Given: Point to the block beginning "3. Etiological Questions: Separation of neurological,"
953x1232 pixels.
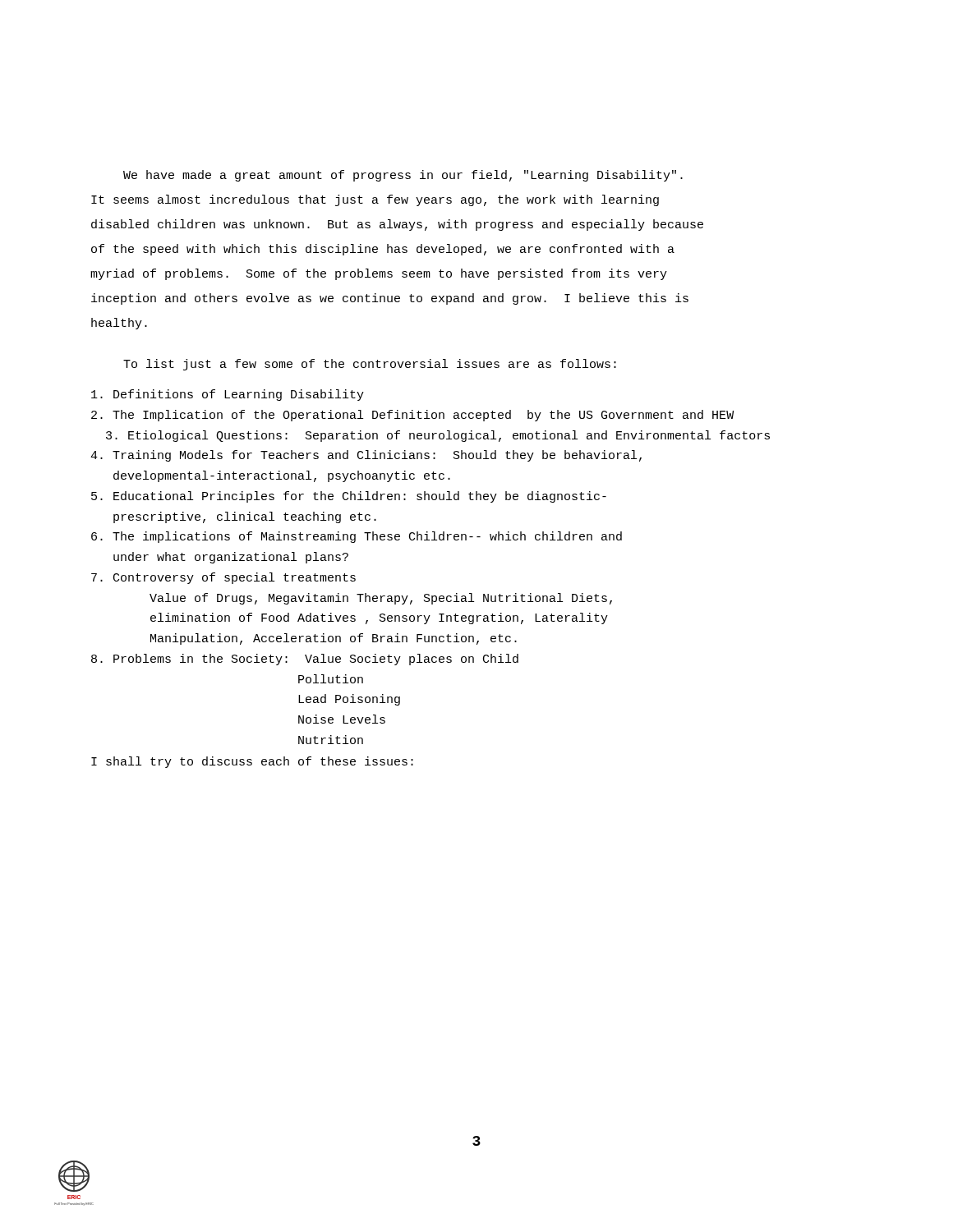Looking at the screenshot, I should (x=431, y=436).
